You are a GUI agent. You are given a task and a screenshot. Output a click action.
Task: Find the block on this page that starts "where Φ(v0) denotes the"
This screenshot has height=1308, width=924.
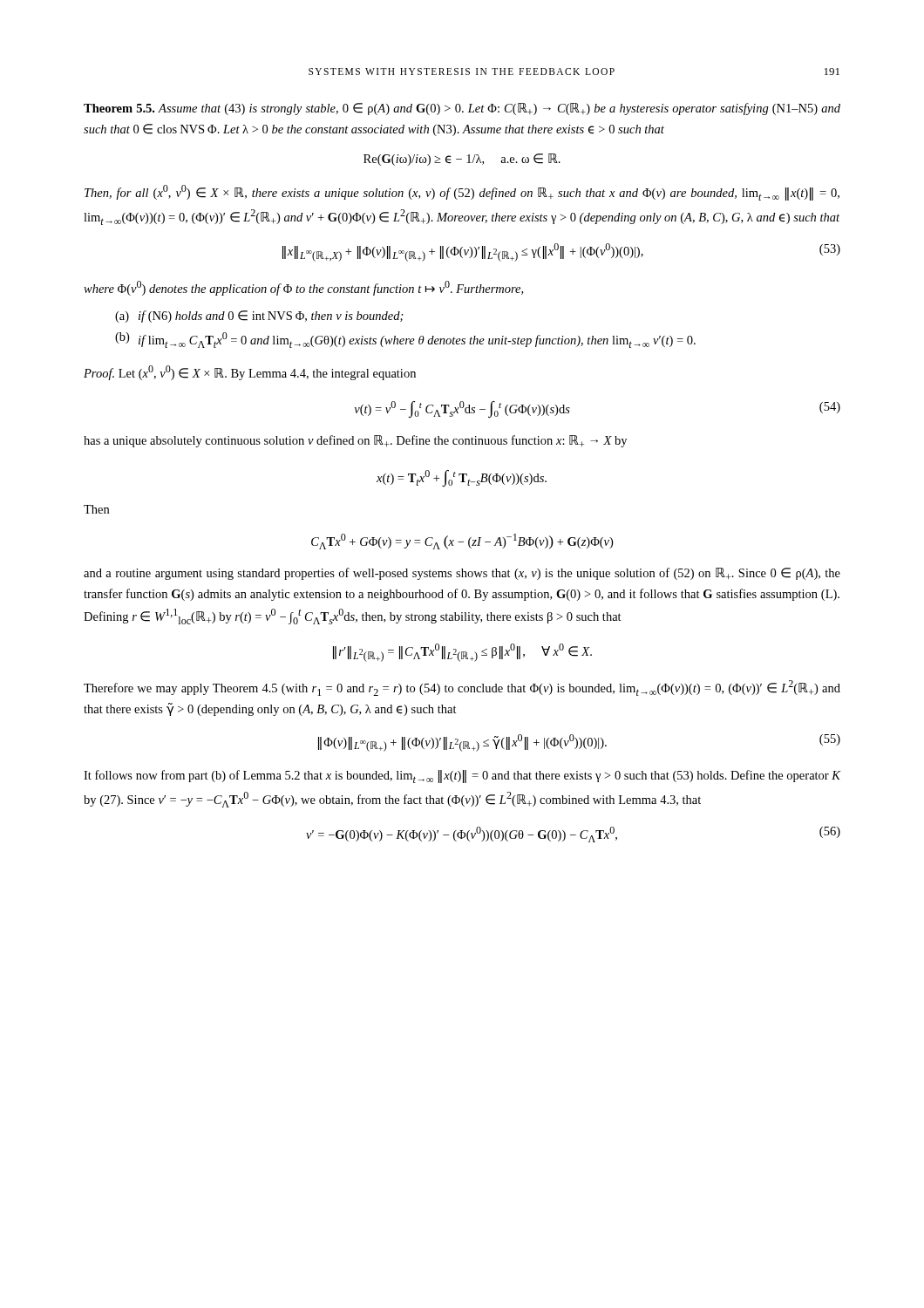(x=462, y=287)
